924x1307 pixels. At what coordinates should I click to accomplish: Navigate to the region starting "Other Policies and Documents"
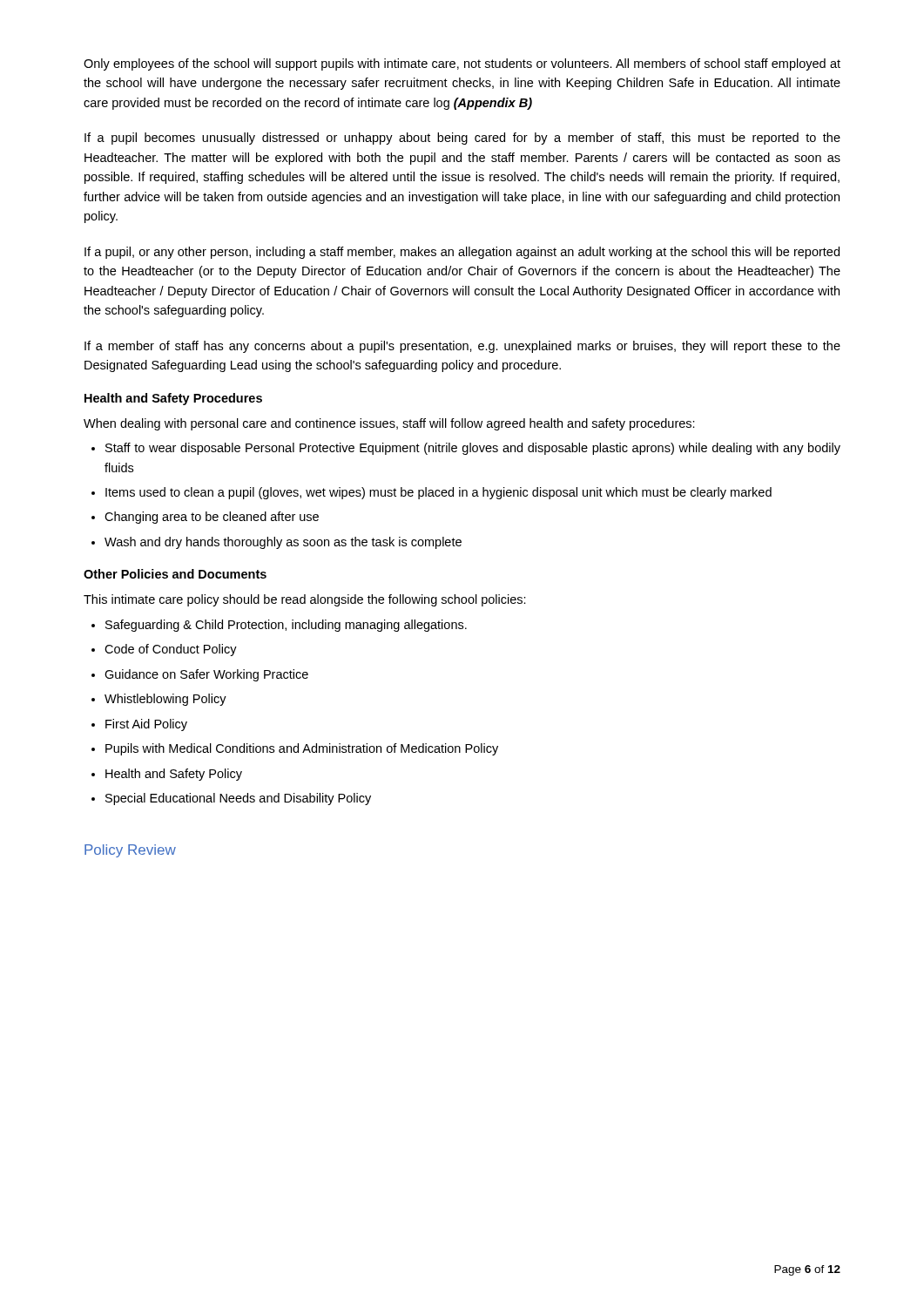click(x=175, y=574)
